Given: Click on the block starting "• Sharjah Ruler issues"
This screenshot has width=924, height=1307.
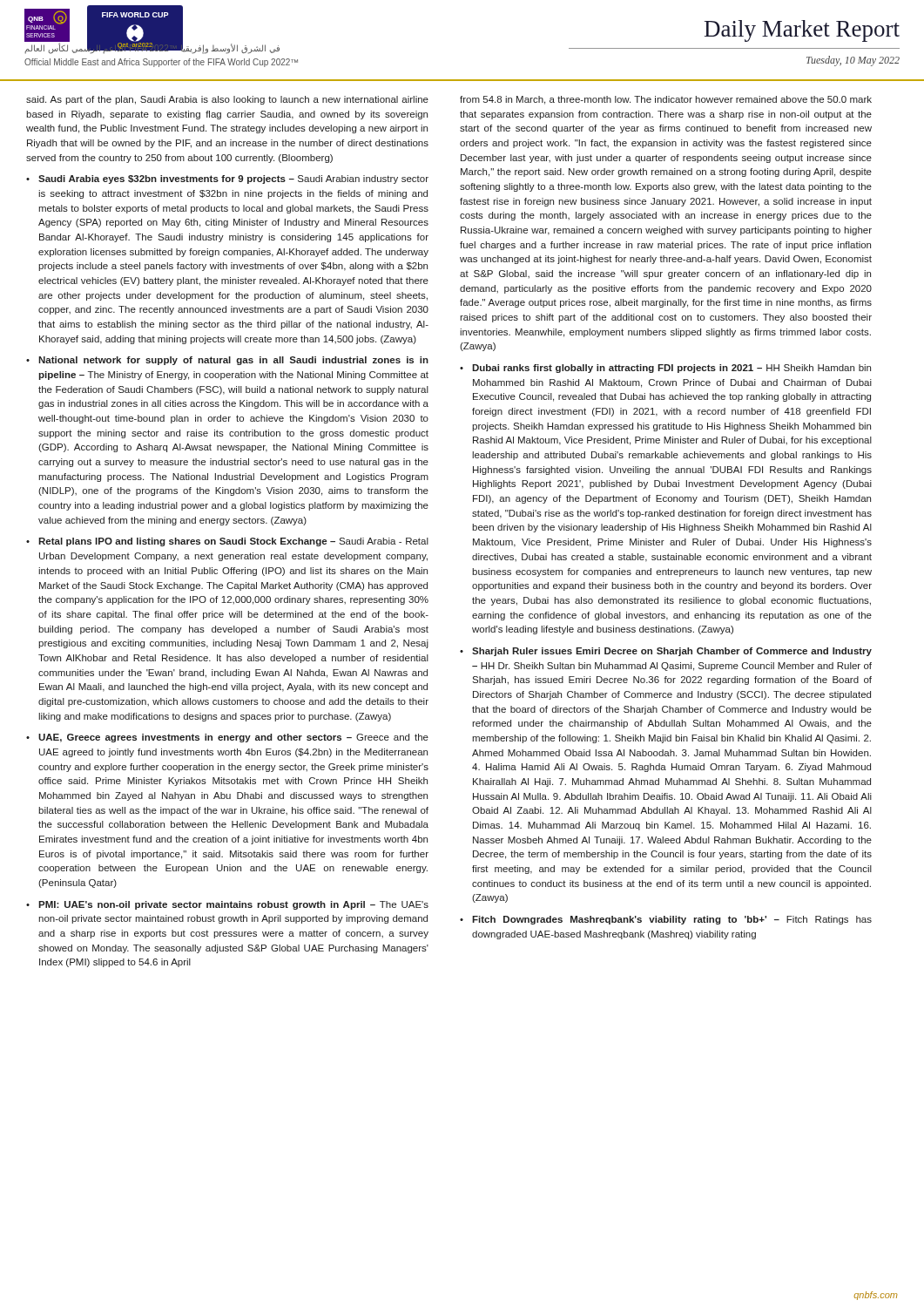Looking at the screenshot, I should pos(666,773).
